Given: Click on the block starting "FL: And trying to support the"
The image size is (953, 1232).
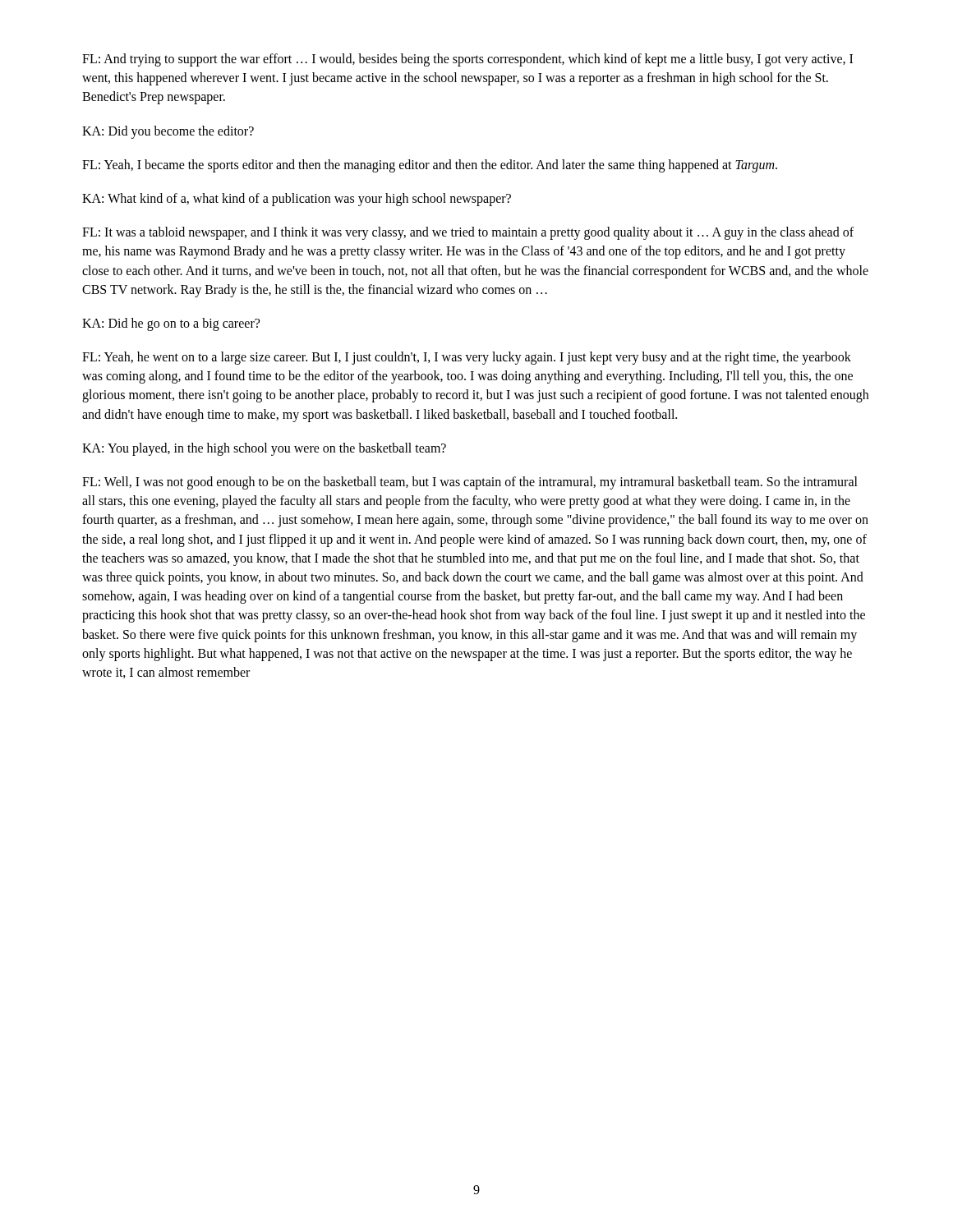Looking at the screenshot, I should 468,78.
